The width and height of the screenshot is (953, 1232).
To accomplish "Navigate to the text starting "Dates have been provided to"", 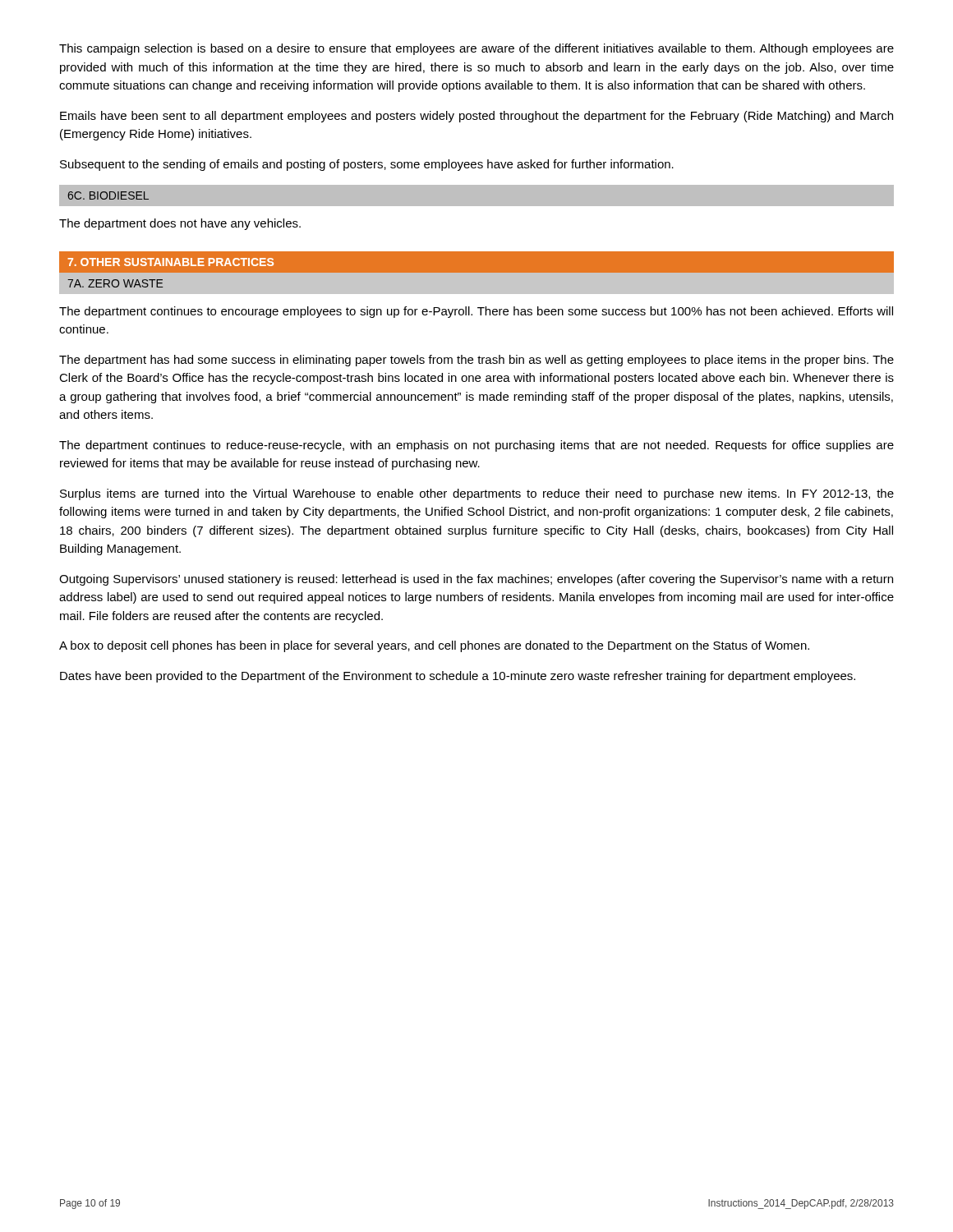I will 458,675.
